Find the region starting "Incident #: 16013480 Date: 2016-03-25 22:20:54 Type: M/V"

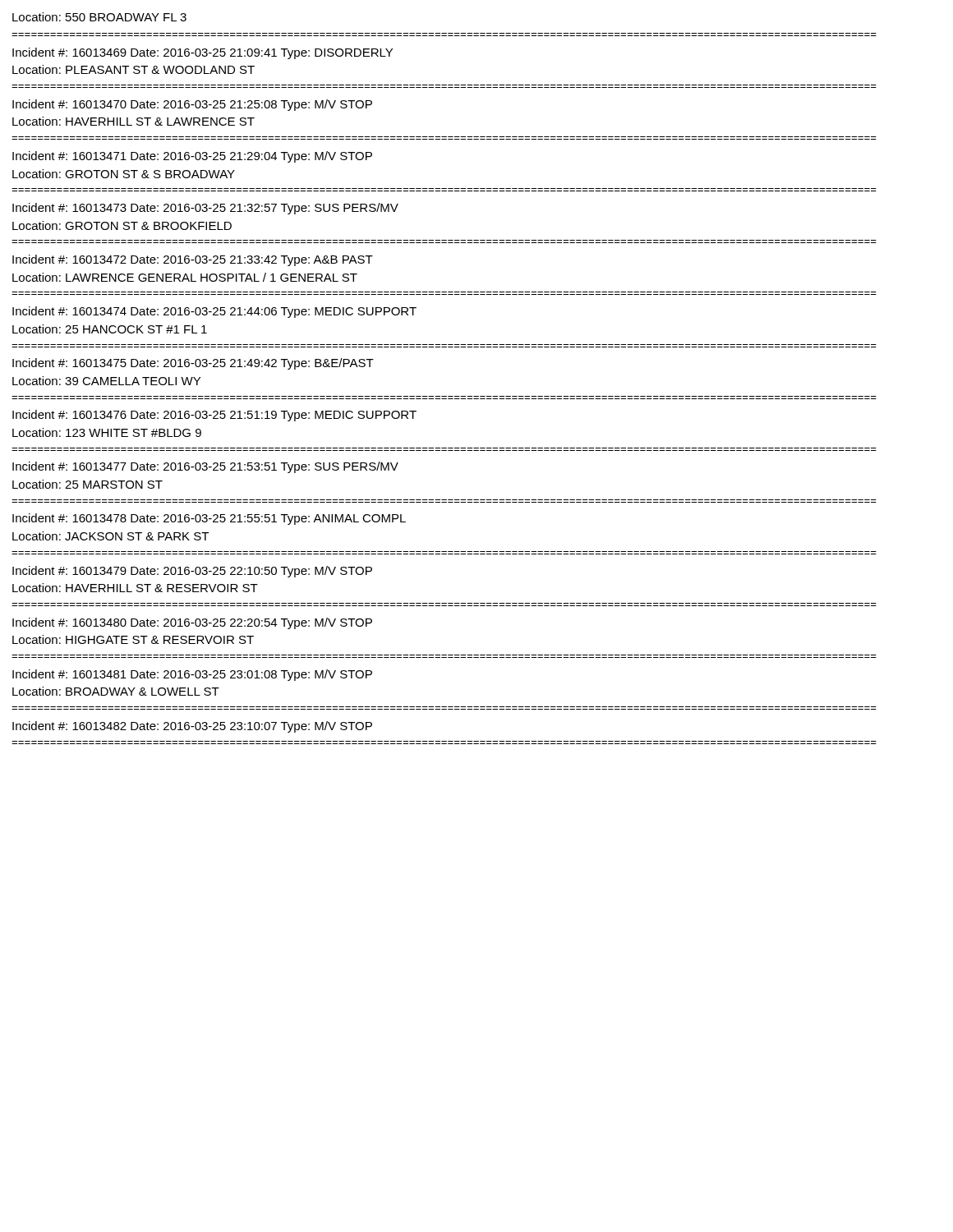(x=192, y=631)
